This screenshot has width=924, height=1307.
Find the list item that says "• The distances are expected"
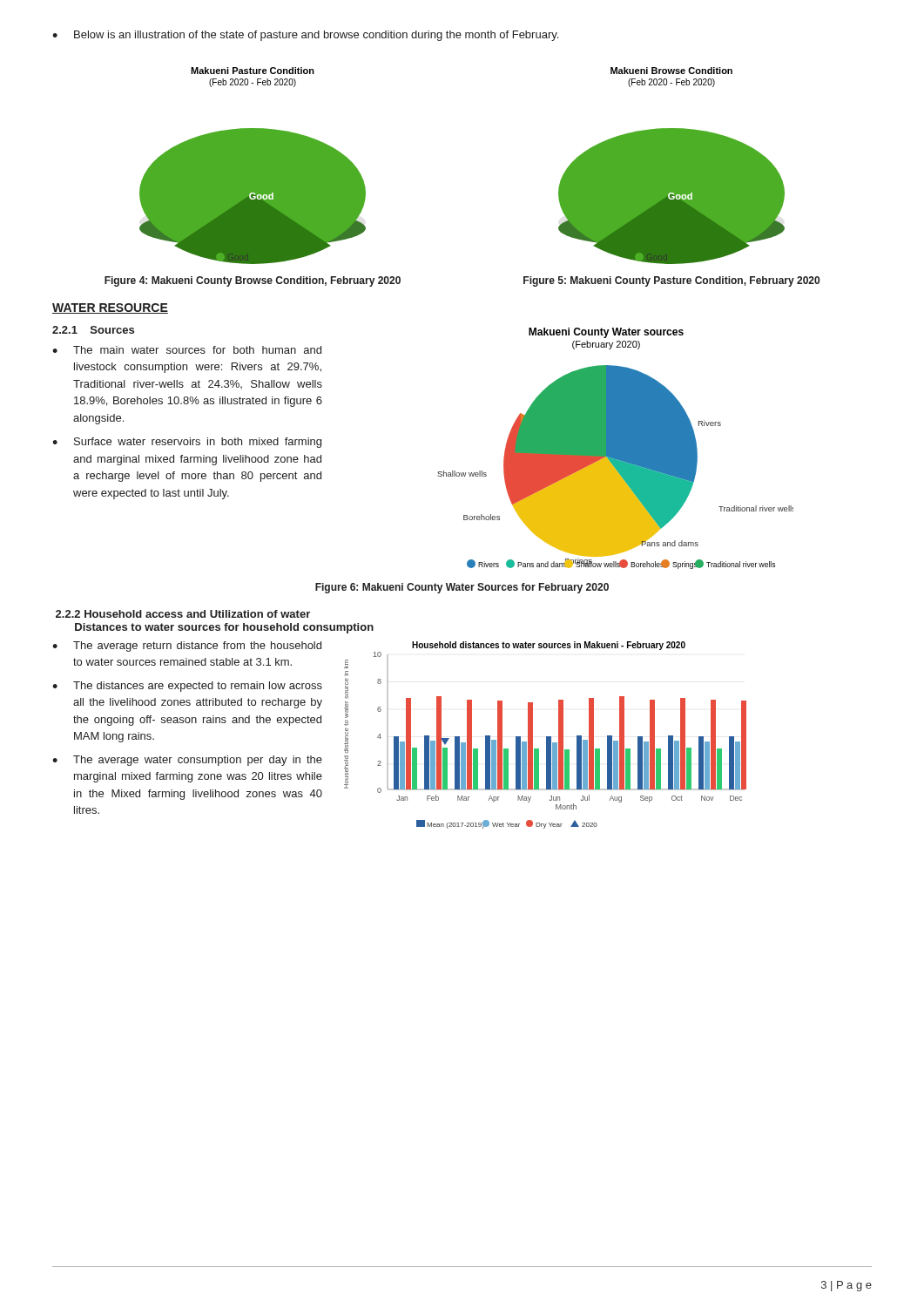(187, 711)
